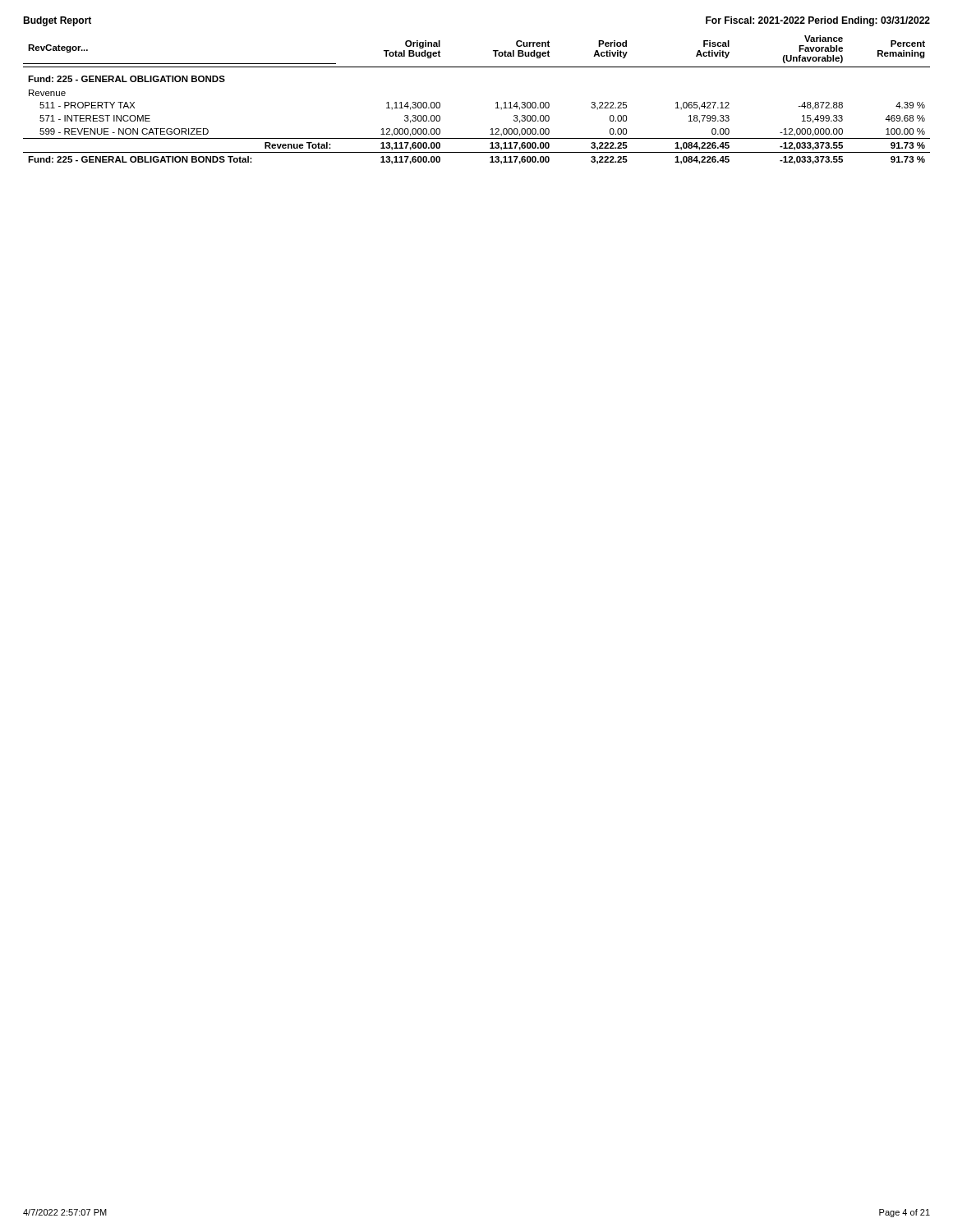Image resolution: width=953 pixels, height=1232 pixels.
Task: Click the table
Action: point(476,98)
